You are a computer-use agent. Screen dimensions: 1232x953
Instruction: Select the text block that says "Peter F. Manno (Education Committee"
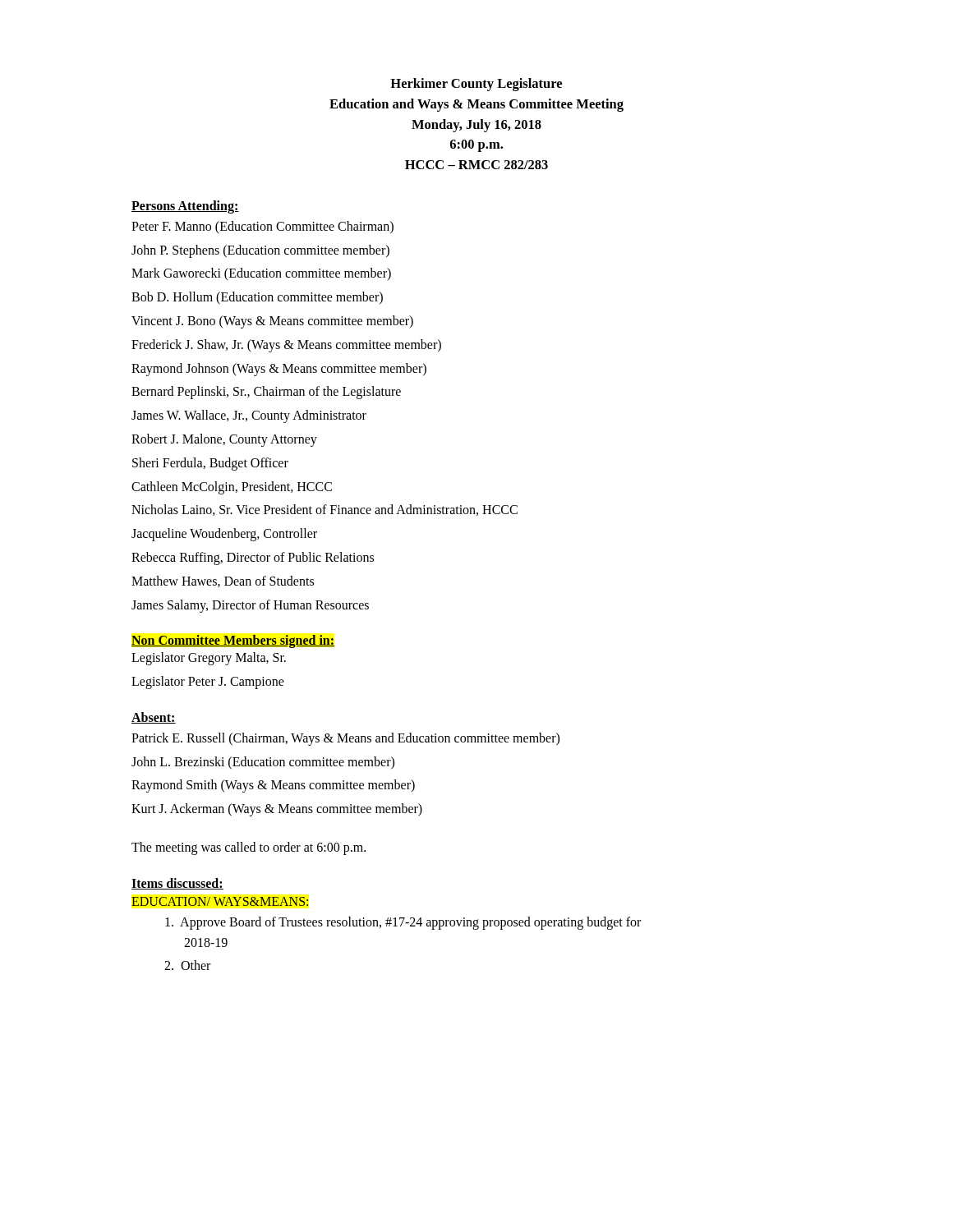tap(262, 228)
